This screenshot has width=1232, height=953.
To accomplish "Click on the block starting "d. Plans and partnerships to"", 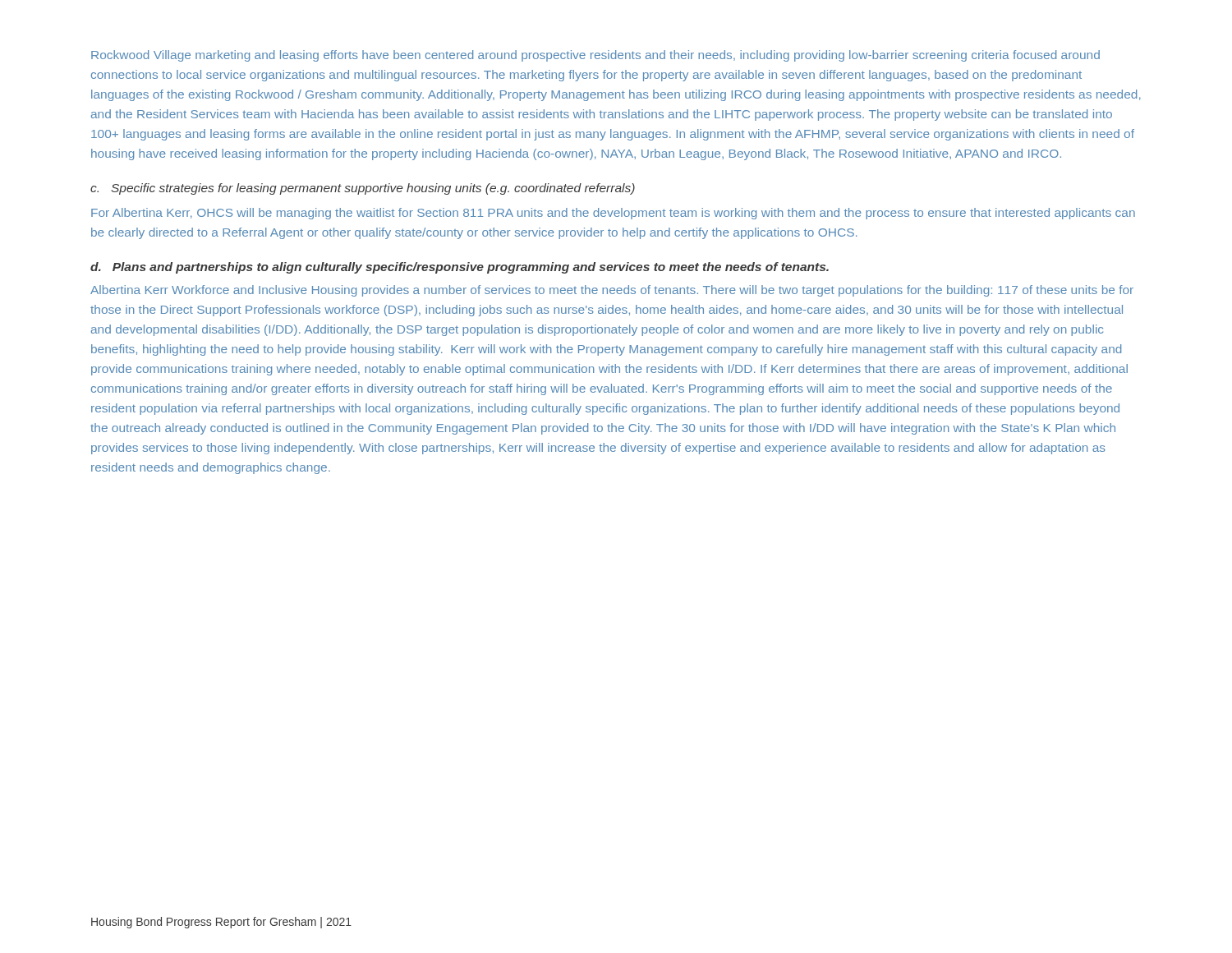I will point(460,267).
